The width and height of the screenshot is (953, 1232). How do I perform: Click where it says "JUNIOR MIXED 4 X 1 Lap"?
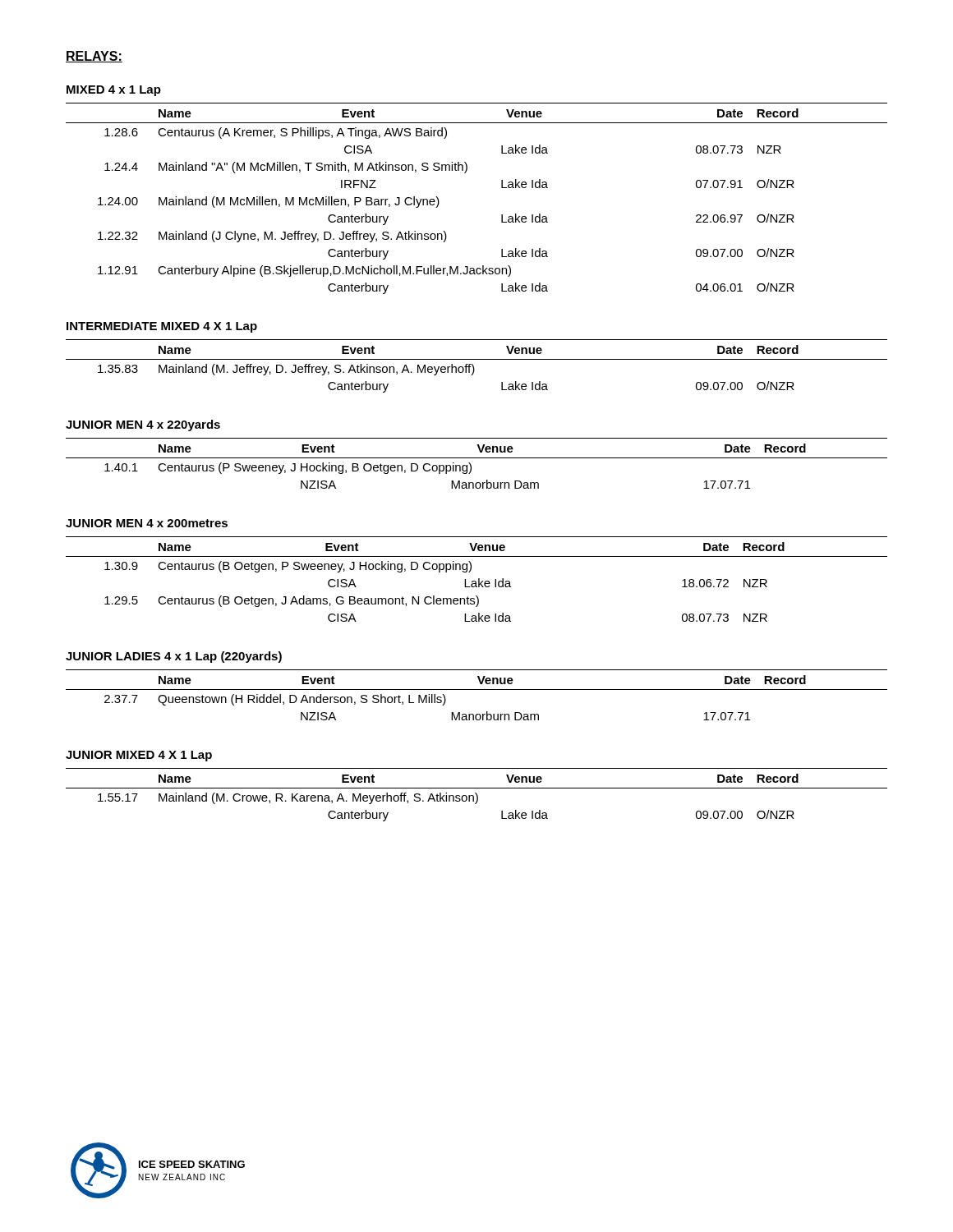tap(139, 754)
